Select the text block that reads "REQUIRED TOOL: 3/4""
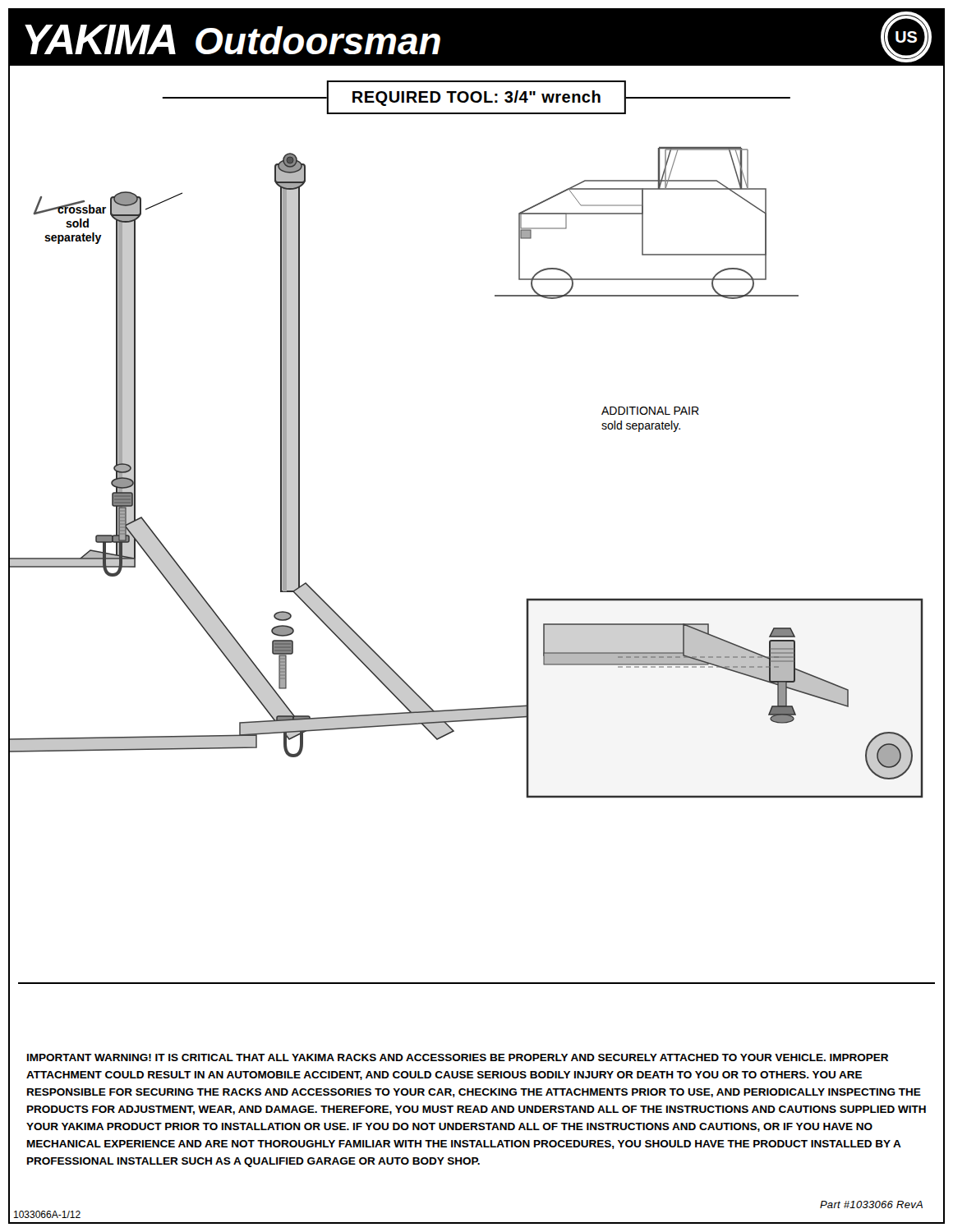This screenshot has height=1232, width=953. (x=476, y=97)
